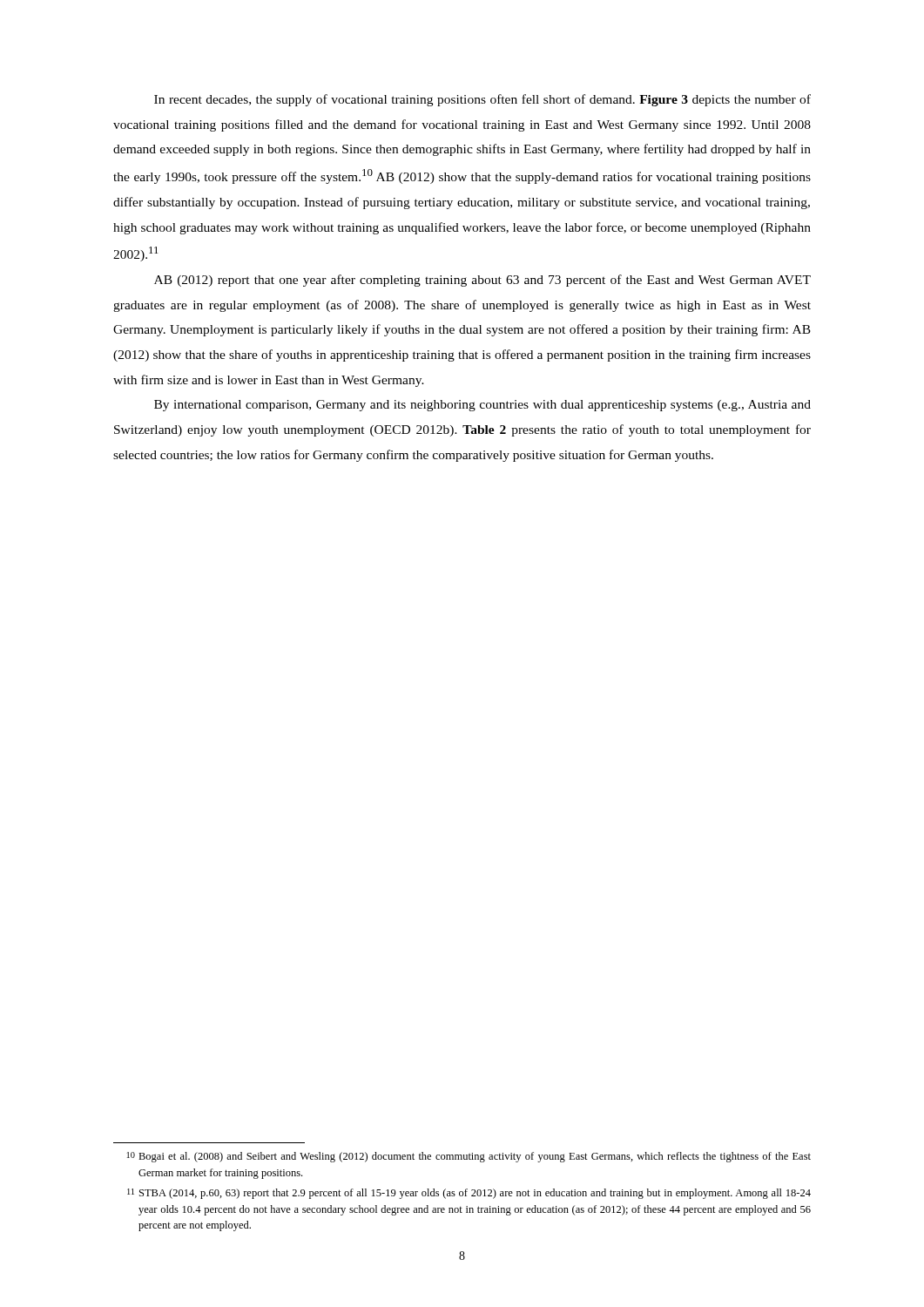The image size is (924, 1307).
Task: Locate the text block that reads "By international comparison, Germany and its neighboring"
Action: (x=462, y=430)
